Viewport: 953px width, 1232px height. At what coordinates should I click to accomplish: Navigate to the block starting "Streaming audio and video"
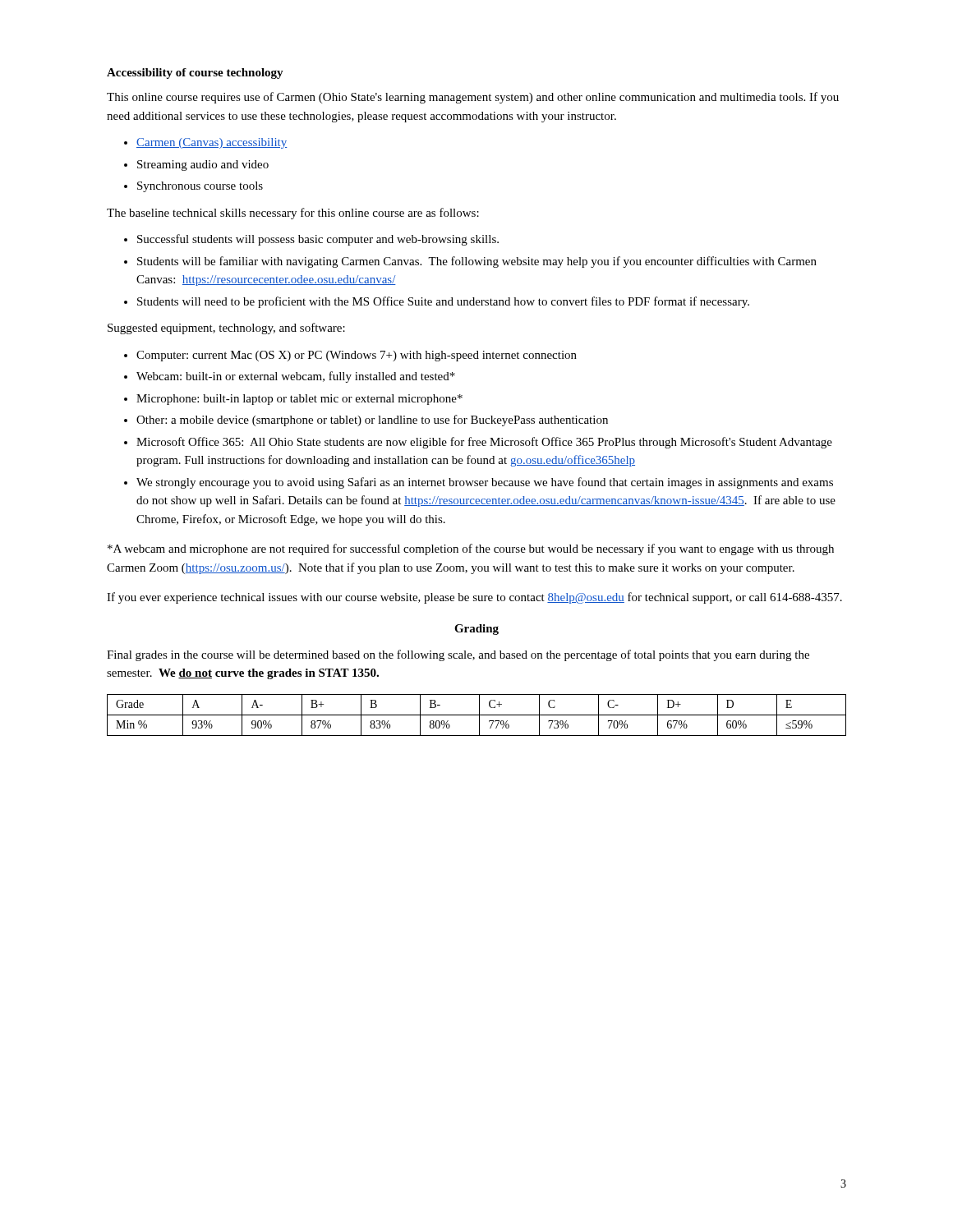click(x=196, y=165)
